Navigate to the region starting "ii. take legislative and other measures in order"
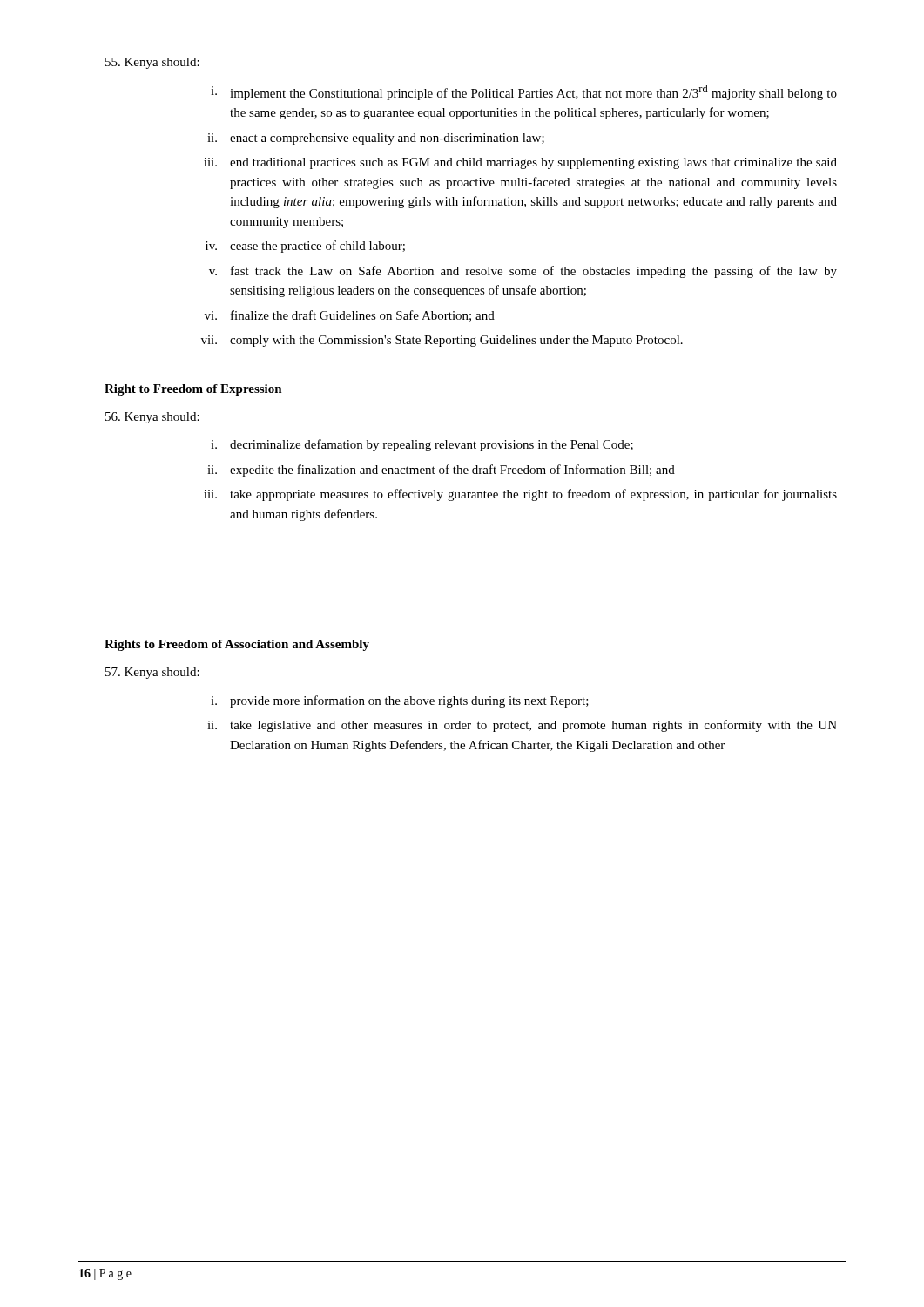The image size is (924, 1307). (506, 735)
